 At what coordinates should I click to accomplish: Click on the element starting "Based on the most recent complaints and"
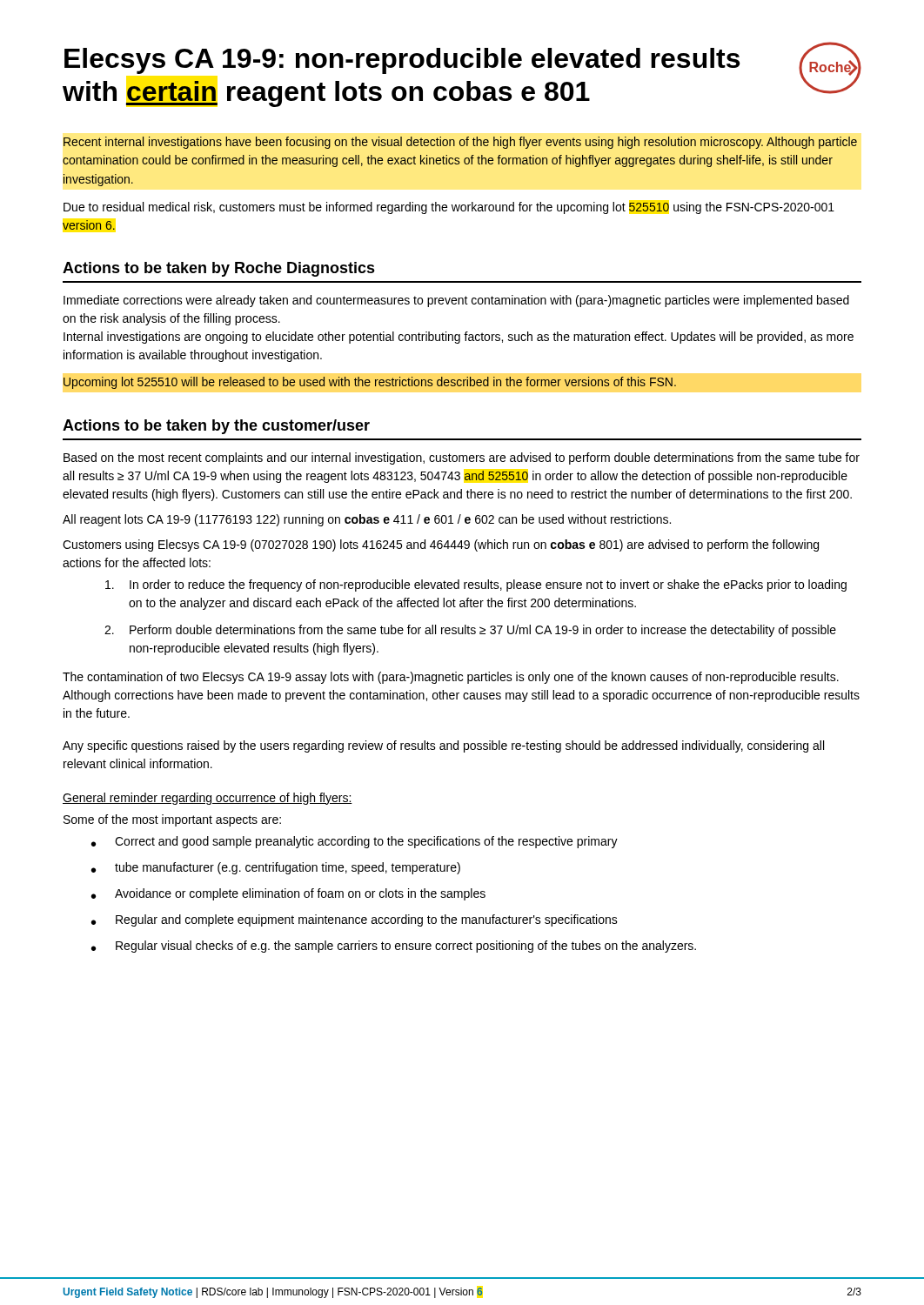pos(461,475)
